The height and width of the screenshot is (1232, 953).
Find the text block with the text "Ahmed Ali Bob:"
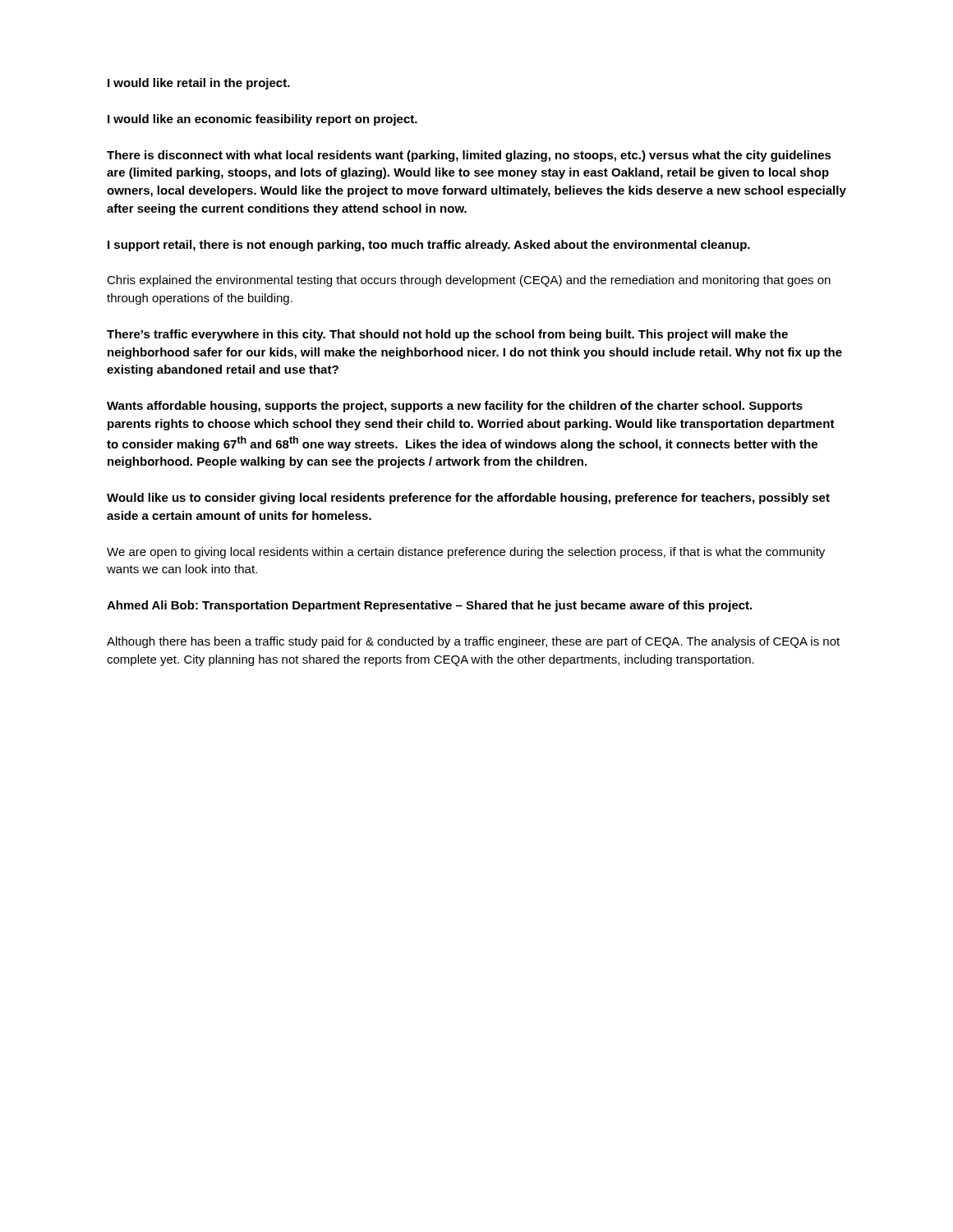(x=430, y=605)
